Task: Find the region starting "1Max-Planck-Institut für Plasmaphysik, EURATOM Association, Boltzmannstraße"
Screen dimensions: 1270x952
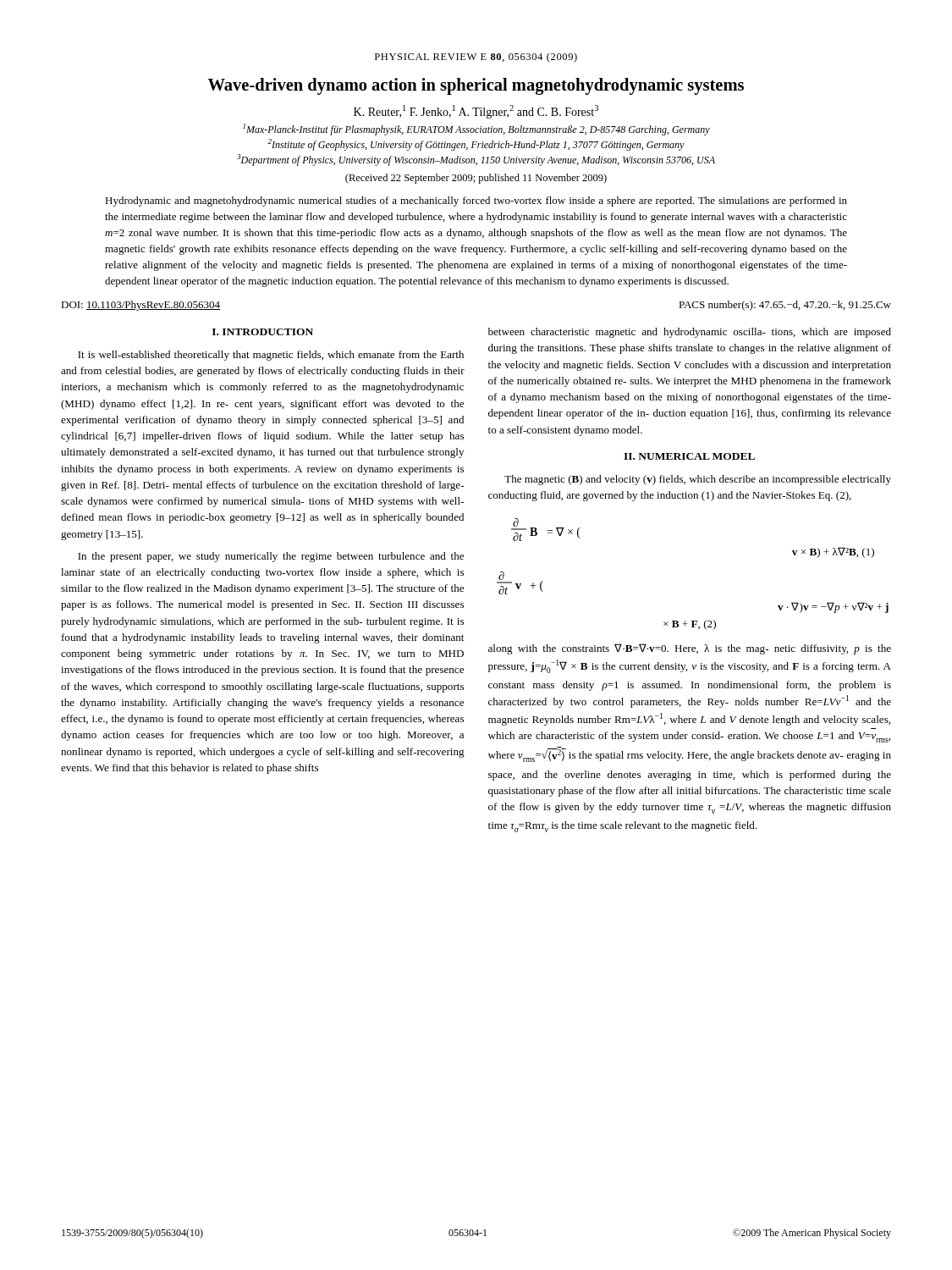Action: click(476, 129)
